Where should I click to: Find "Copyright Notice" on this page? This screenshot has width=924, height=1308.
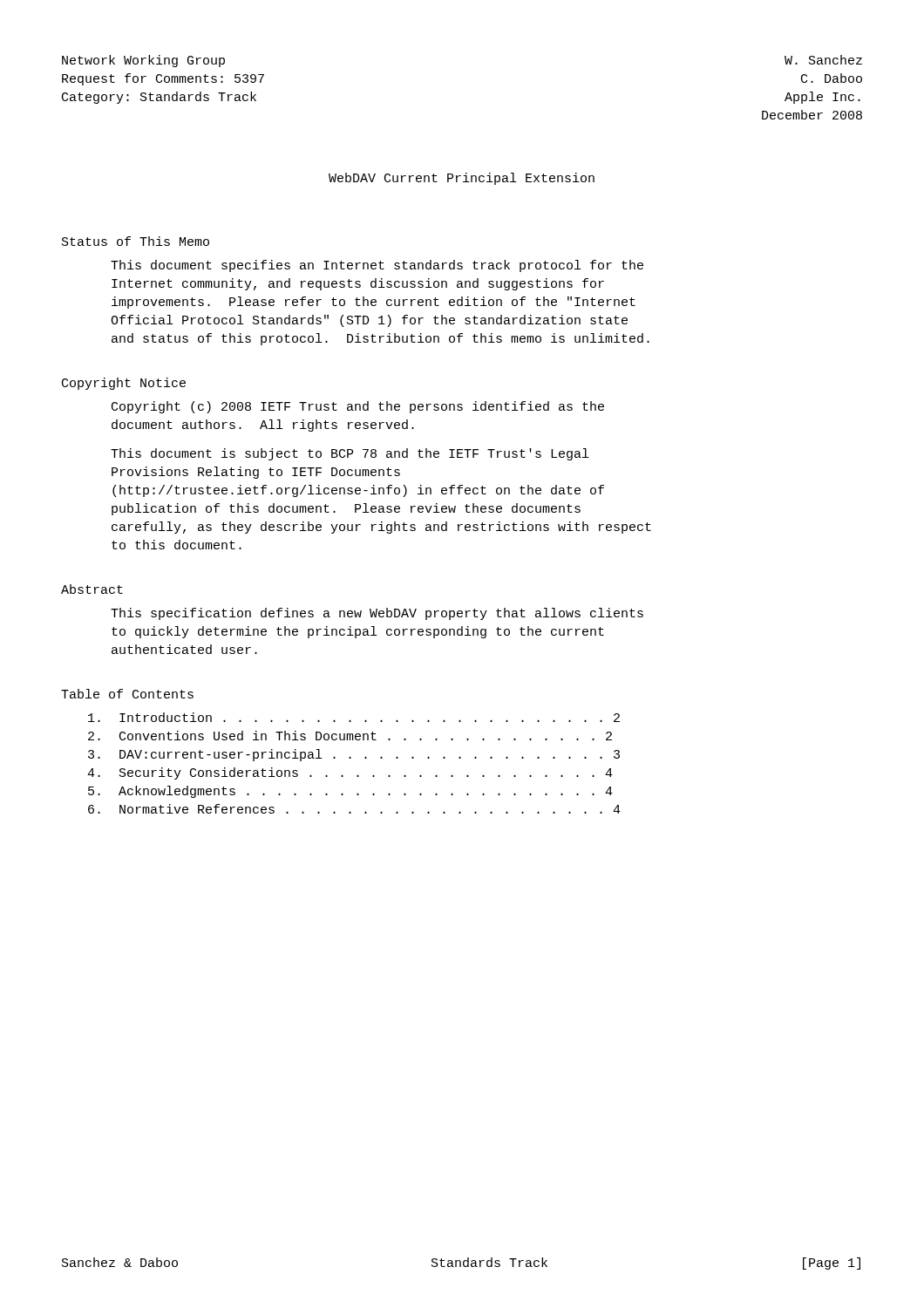124,384
